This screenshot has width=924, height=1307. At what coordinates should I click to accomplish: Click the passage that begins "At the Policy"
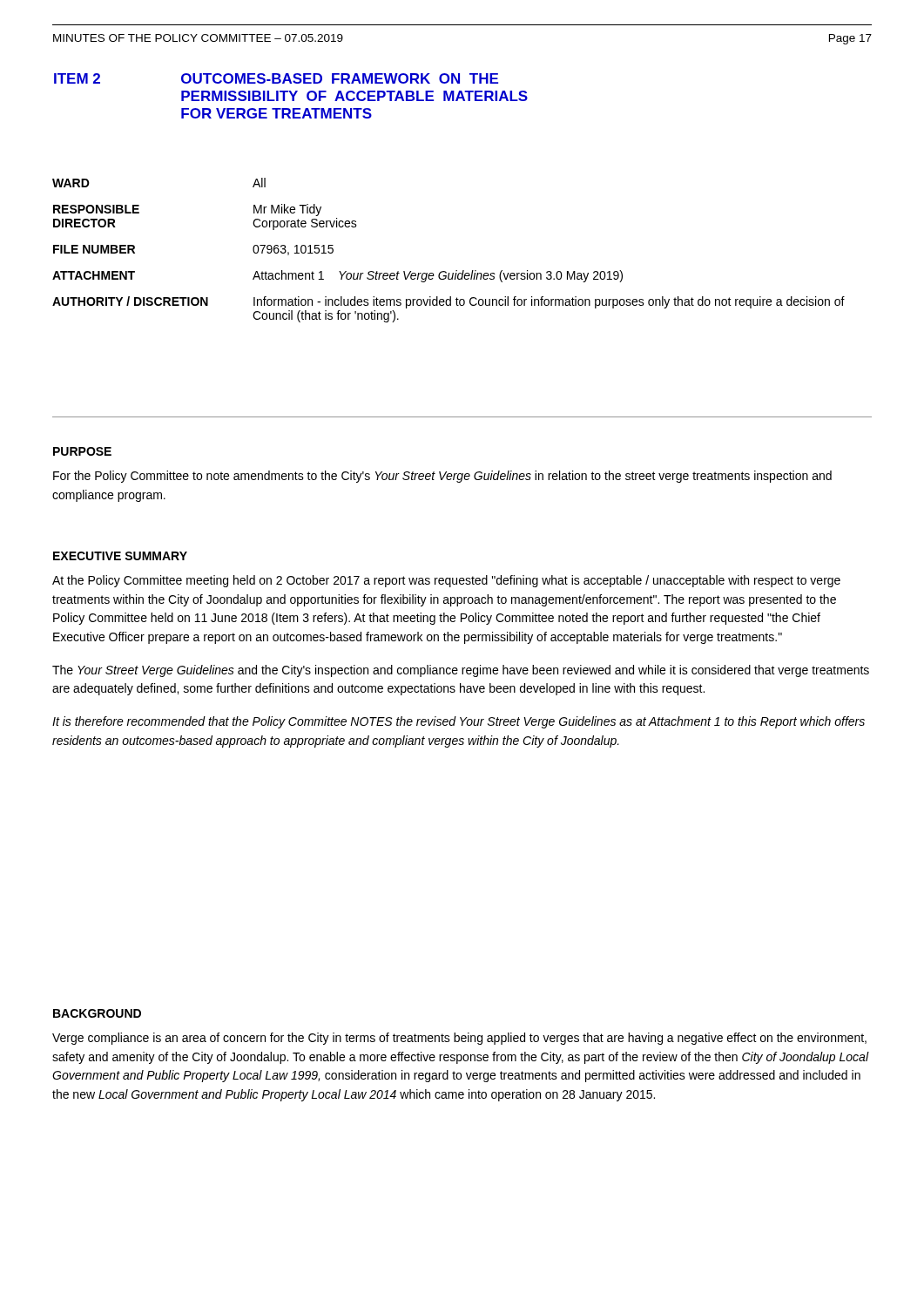point(447,609)
